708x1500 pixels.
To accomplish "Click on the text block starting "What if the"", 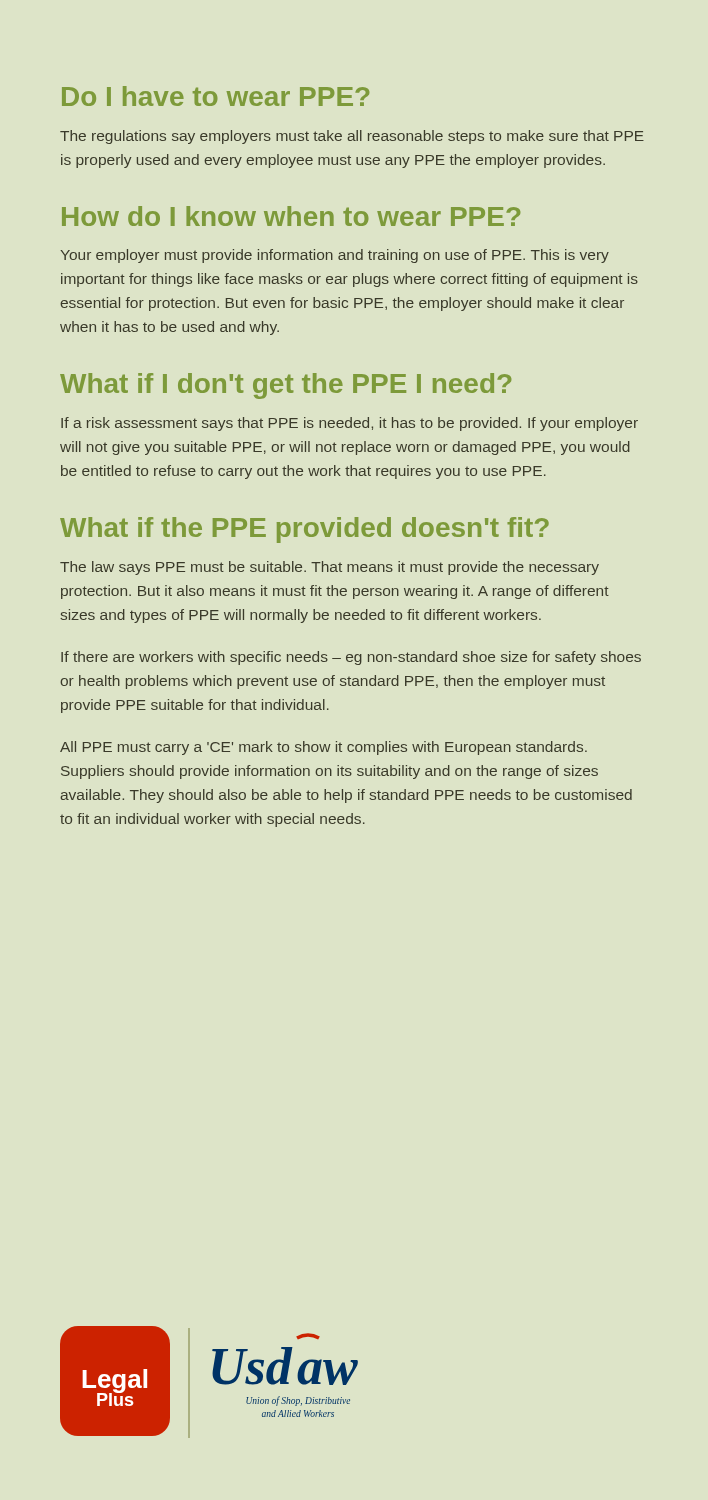I will [354, 528].
